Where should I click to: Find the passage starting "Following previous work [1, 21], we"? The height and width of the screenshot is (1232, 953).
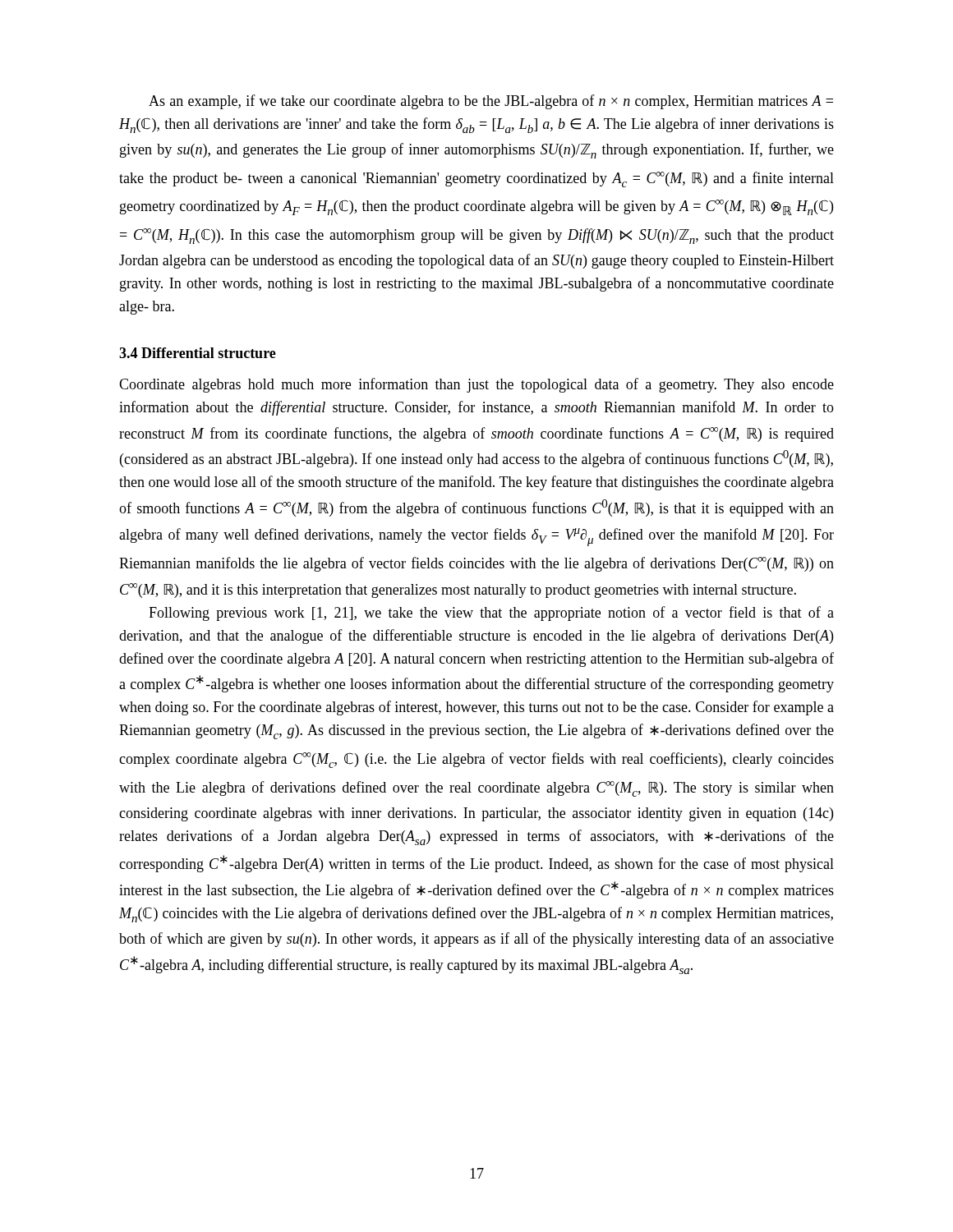tap(476, 790)
